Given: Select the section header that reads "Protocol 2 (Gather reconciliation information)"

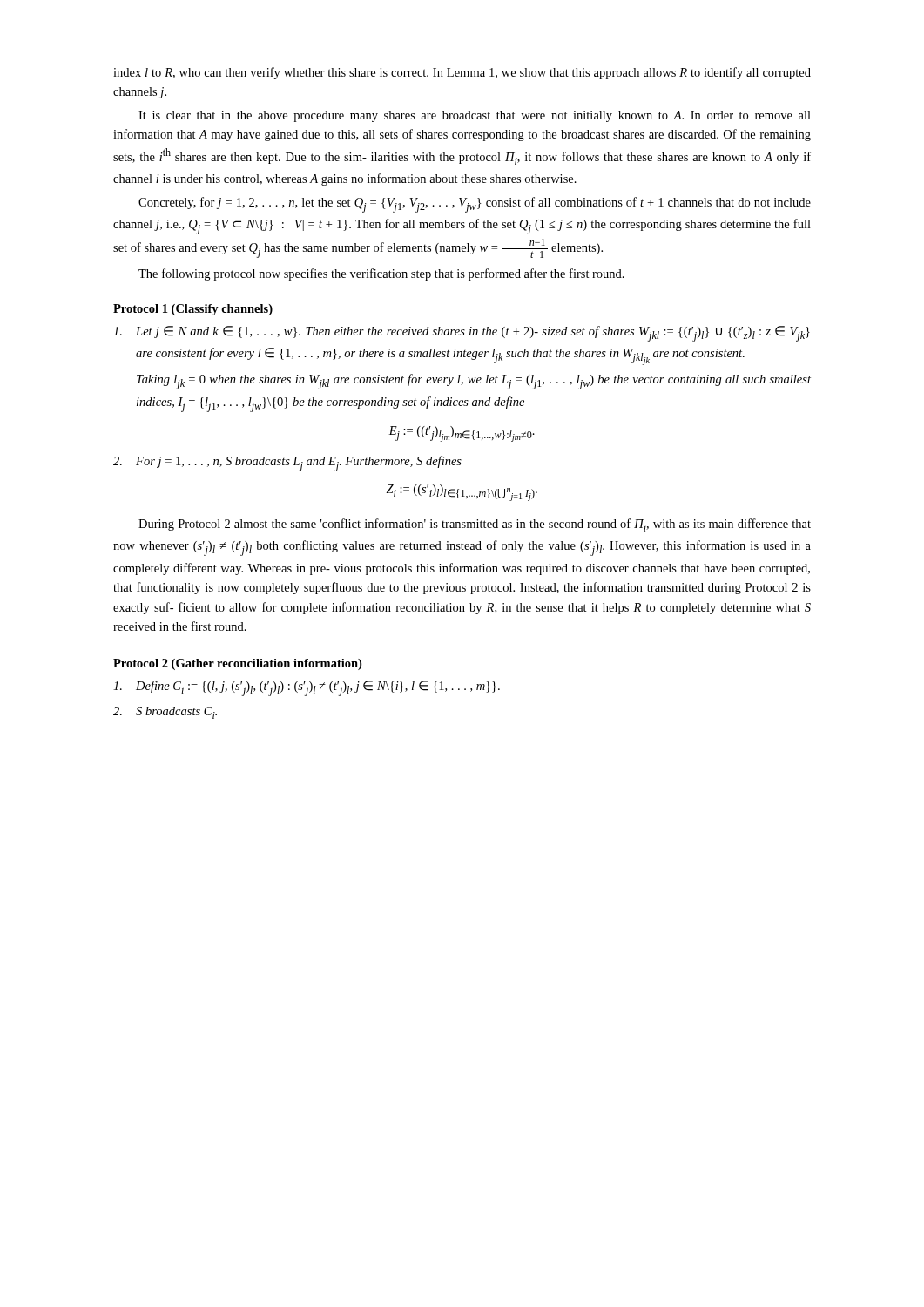Looking at the screenshot, I should click(238, 663).
